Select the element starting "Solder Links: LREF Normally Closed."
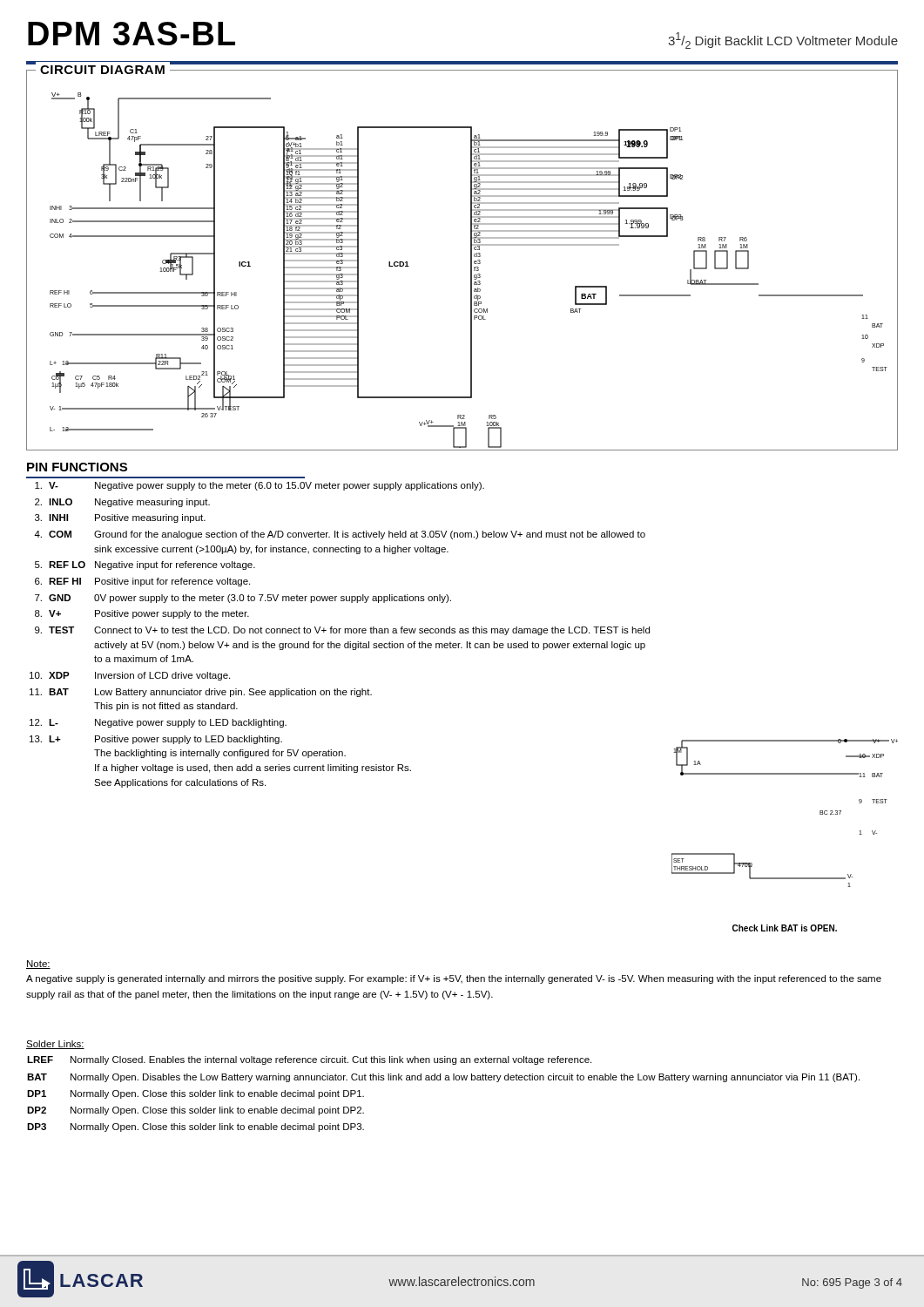Image resolution: width=924 pixels, height=1307 pixels. [462, 1087]
